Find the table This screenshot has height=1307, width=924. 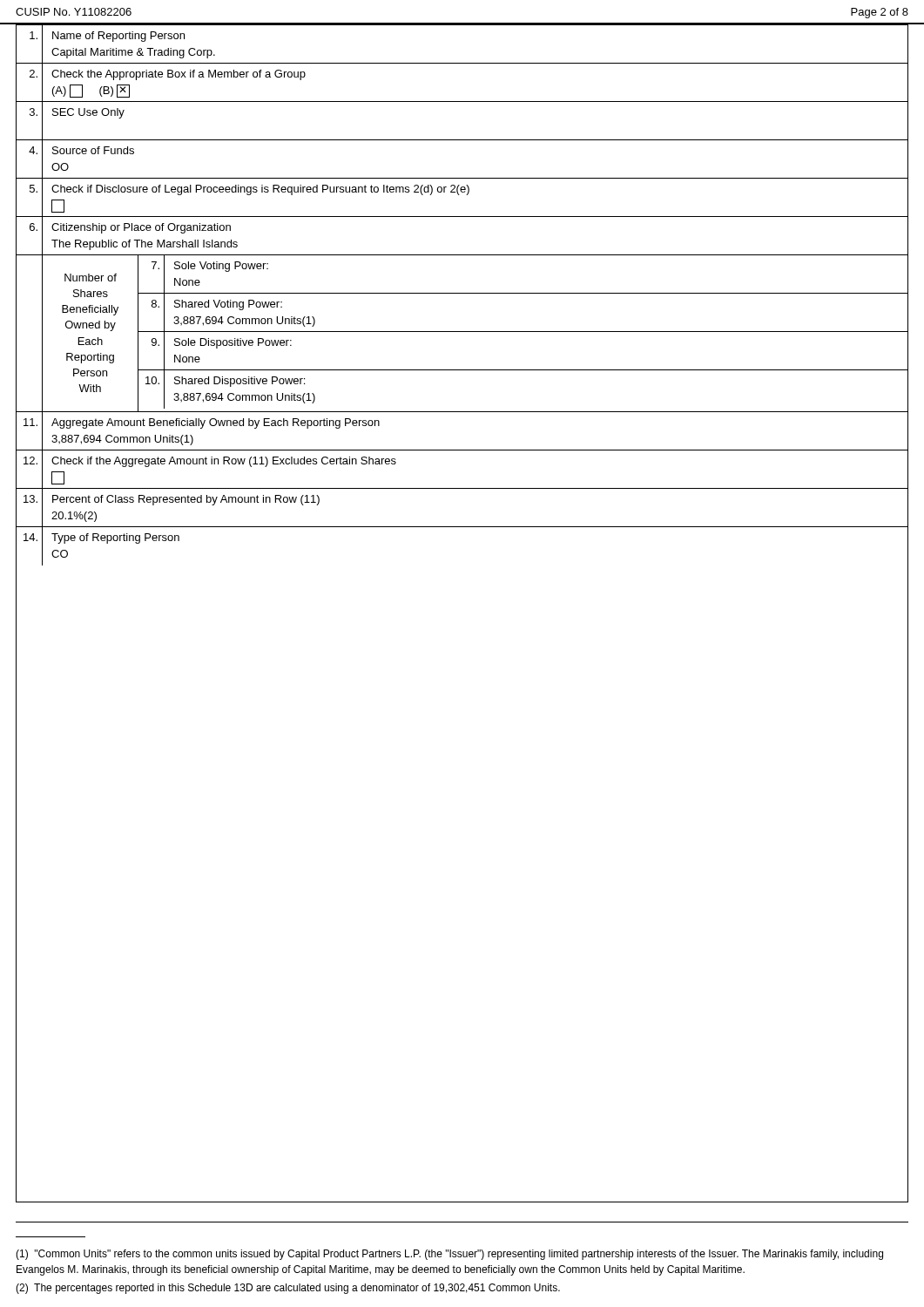[x=462, y=613]
